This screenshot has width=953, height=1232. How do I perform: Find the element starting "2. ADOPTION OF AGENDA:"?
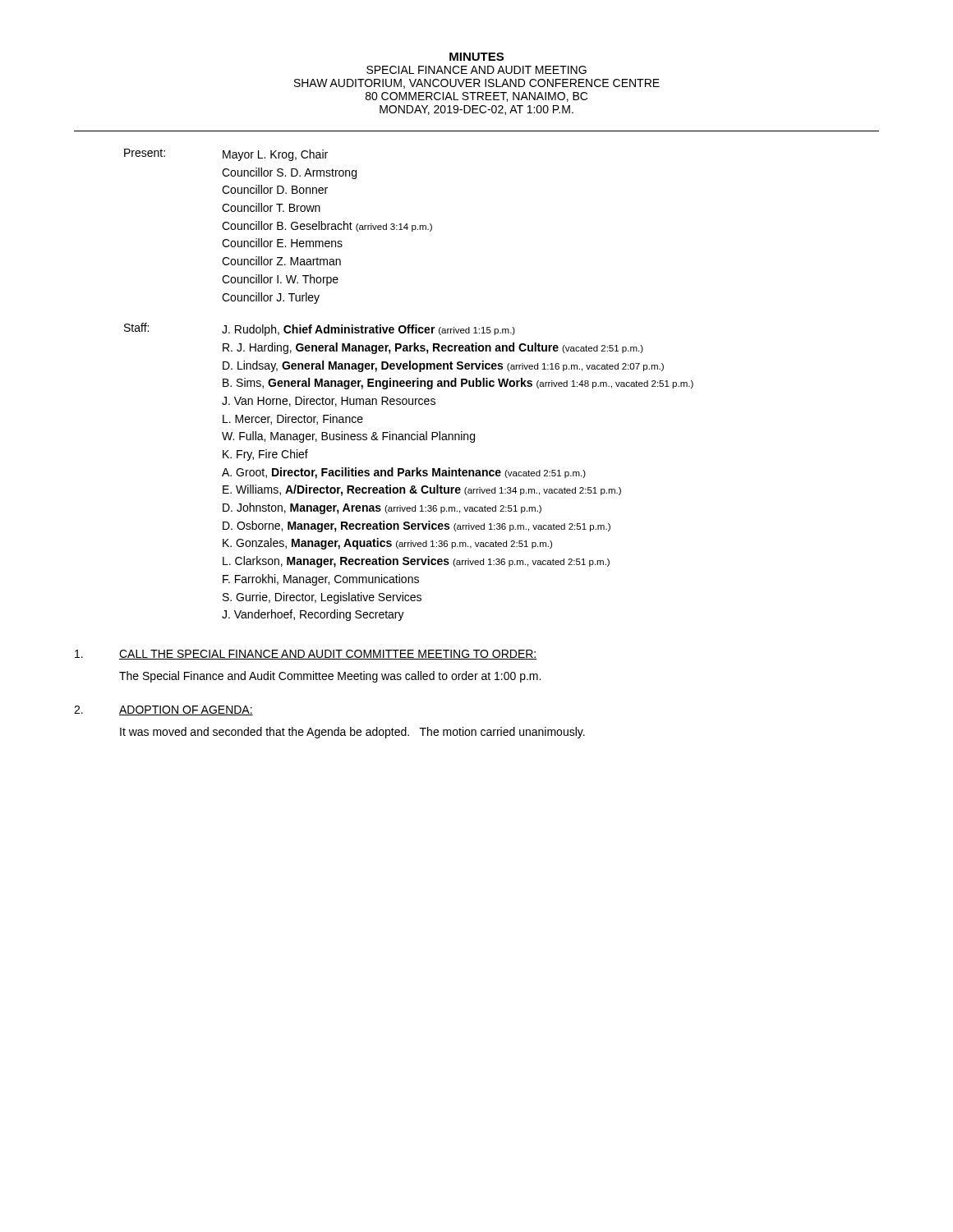point(163,710)
